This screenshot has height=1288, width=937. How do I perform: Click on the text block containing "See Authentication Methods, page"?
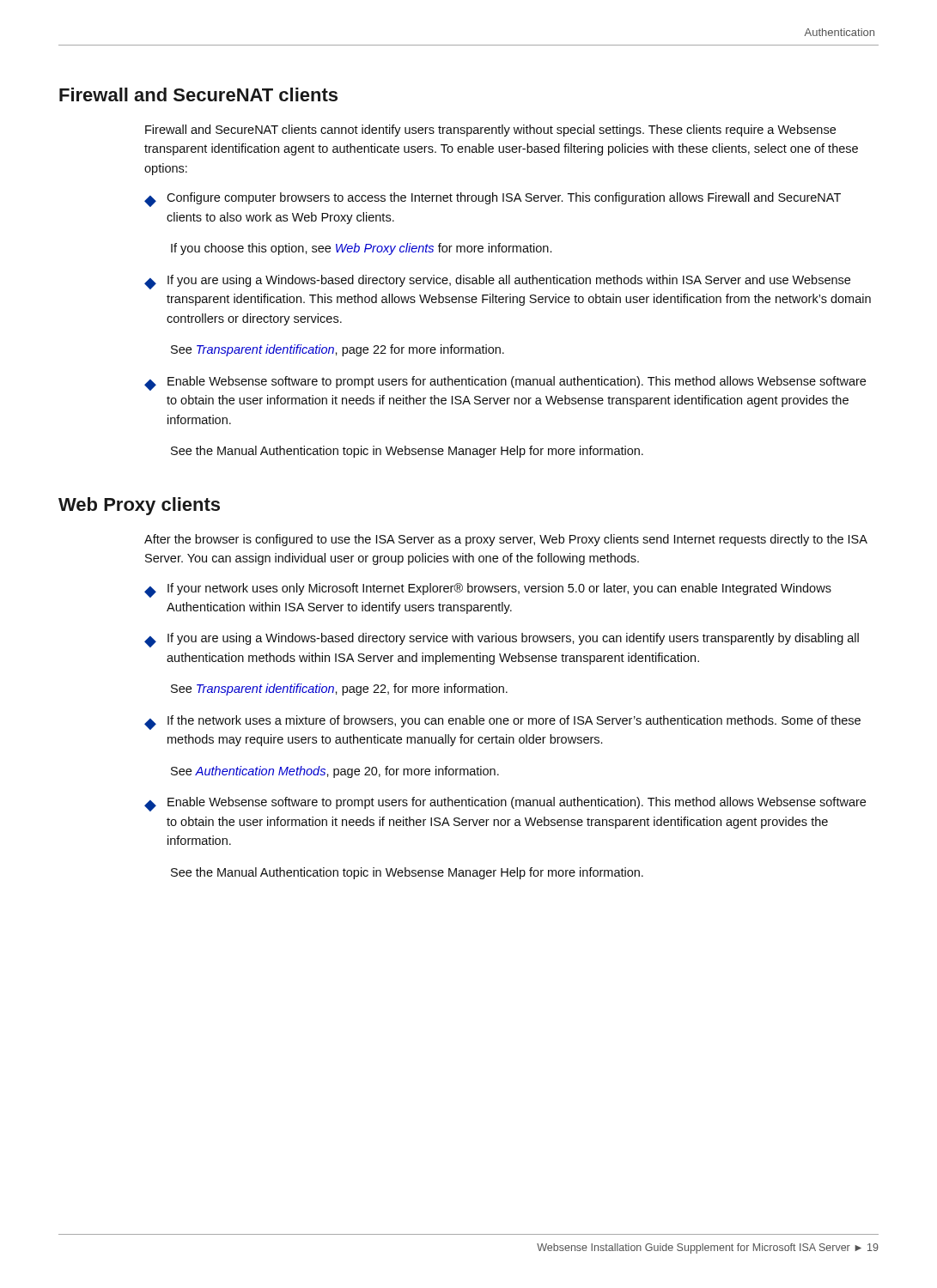click(335, 771)
